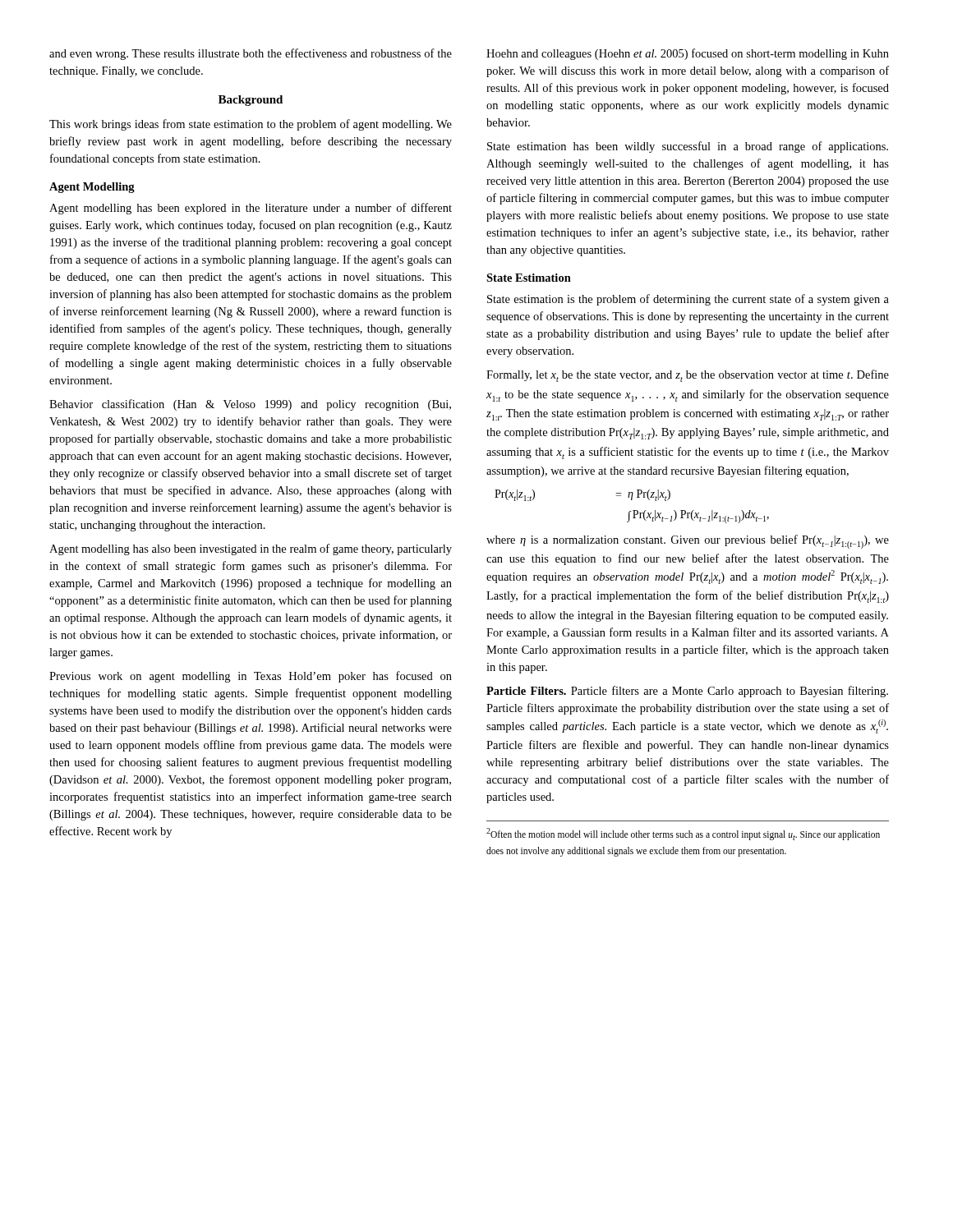
Task: Locate the block of text that opens with "Formally, let xt be the state"
Action: coord(688,423)
